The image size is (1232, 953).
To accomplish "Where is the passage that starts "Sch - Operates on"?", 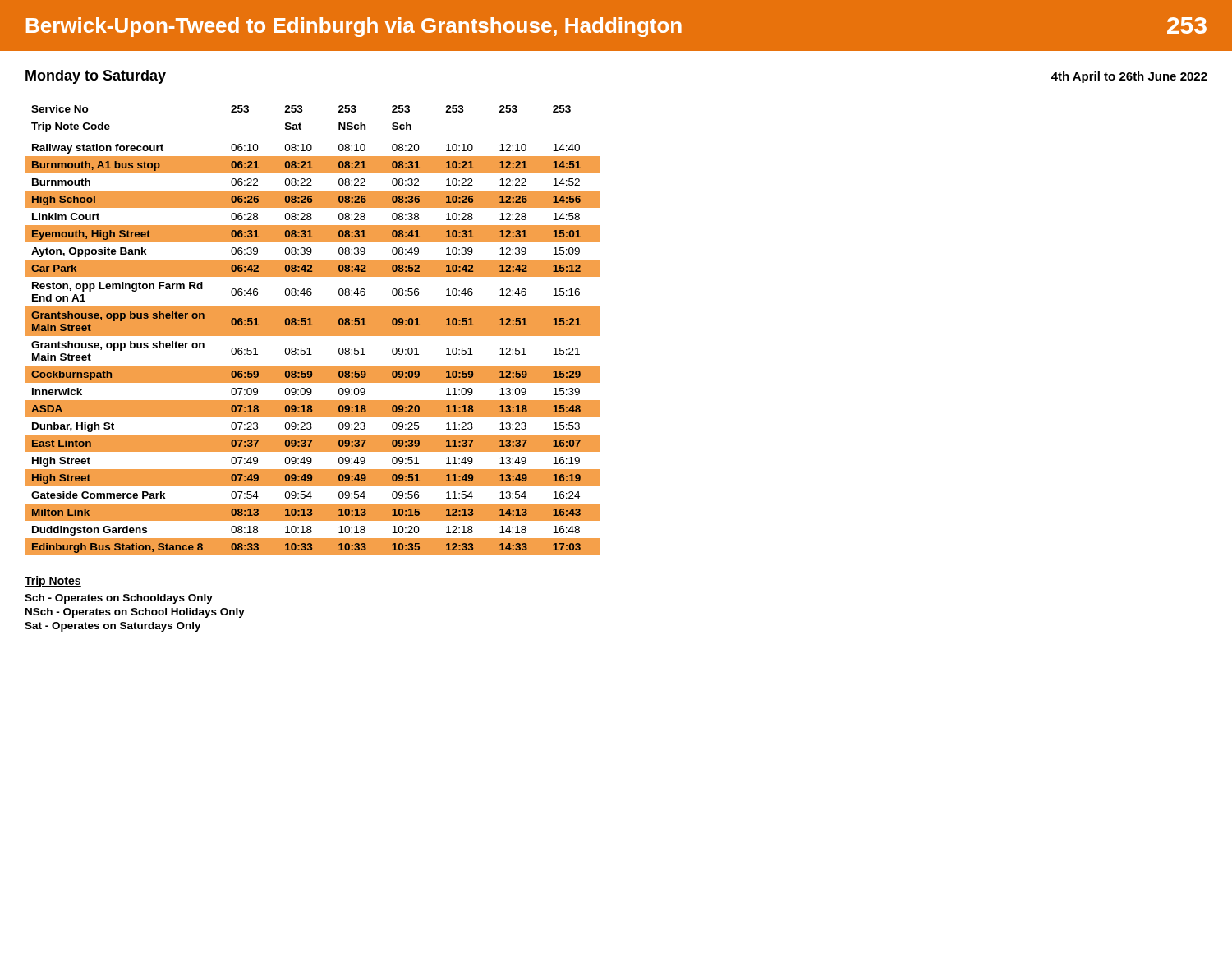I will [119, 598].
